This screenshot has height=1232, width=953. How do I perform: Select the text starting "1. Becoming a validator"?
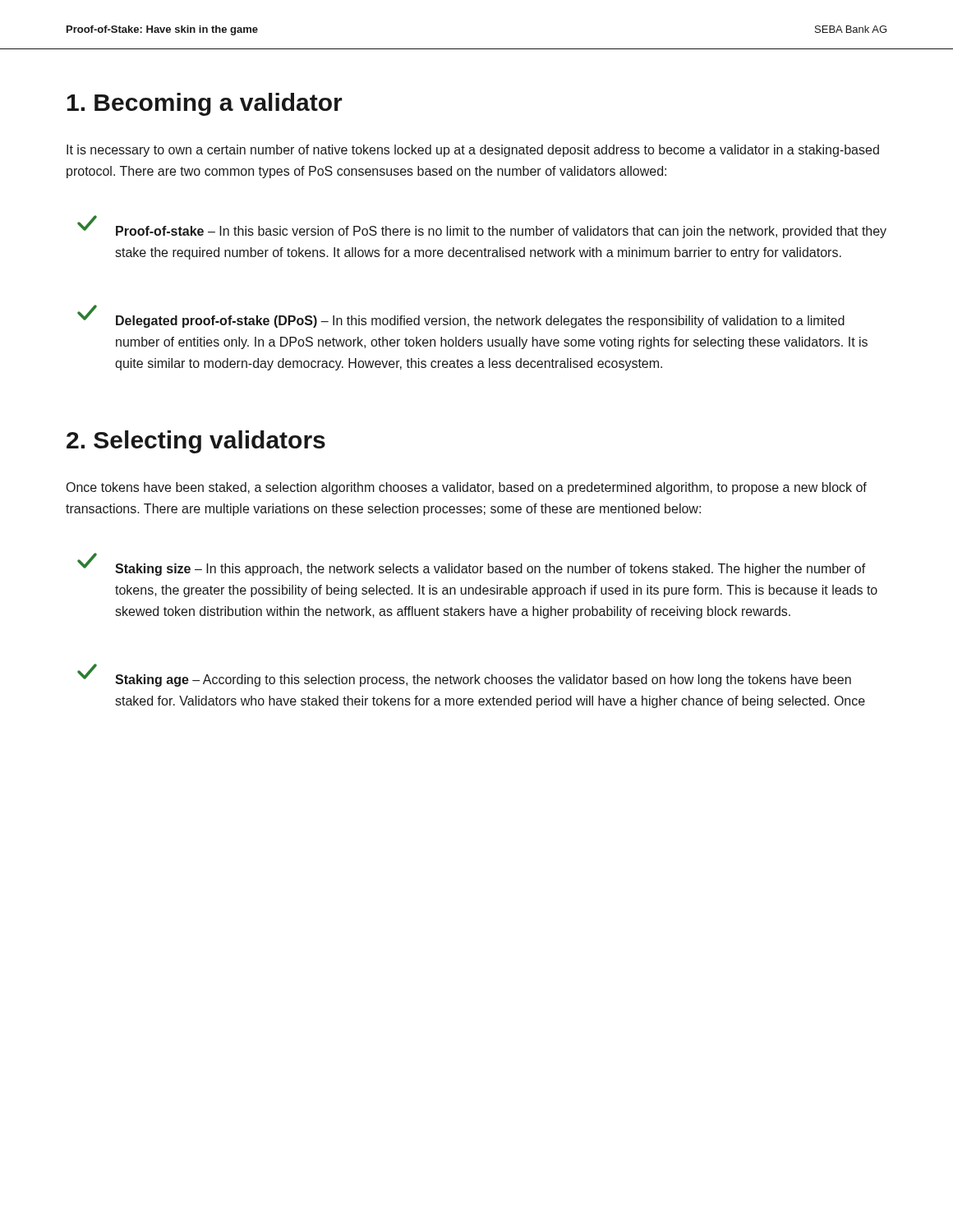(205, 104)
